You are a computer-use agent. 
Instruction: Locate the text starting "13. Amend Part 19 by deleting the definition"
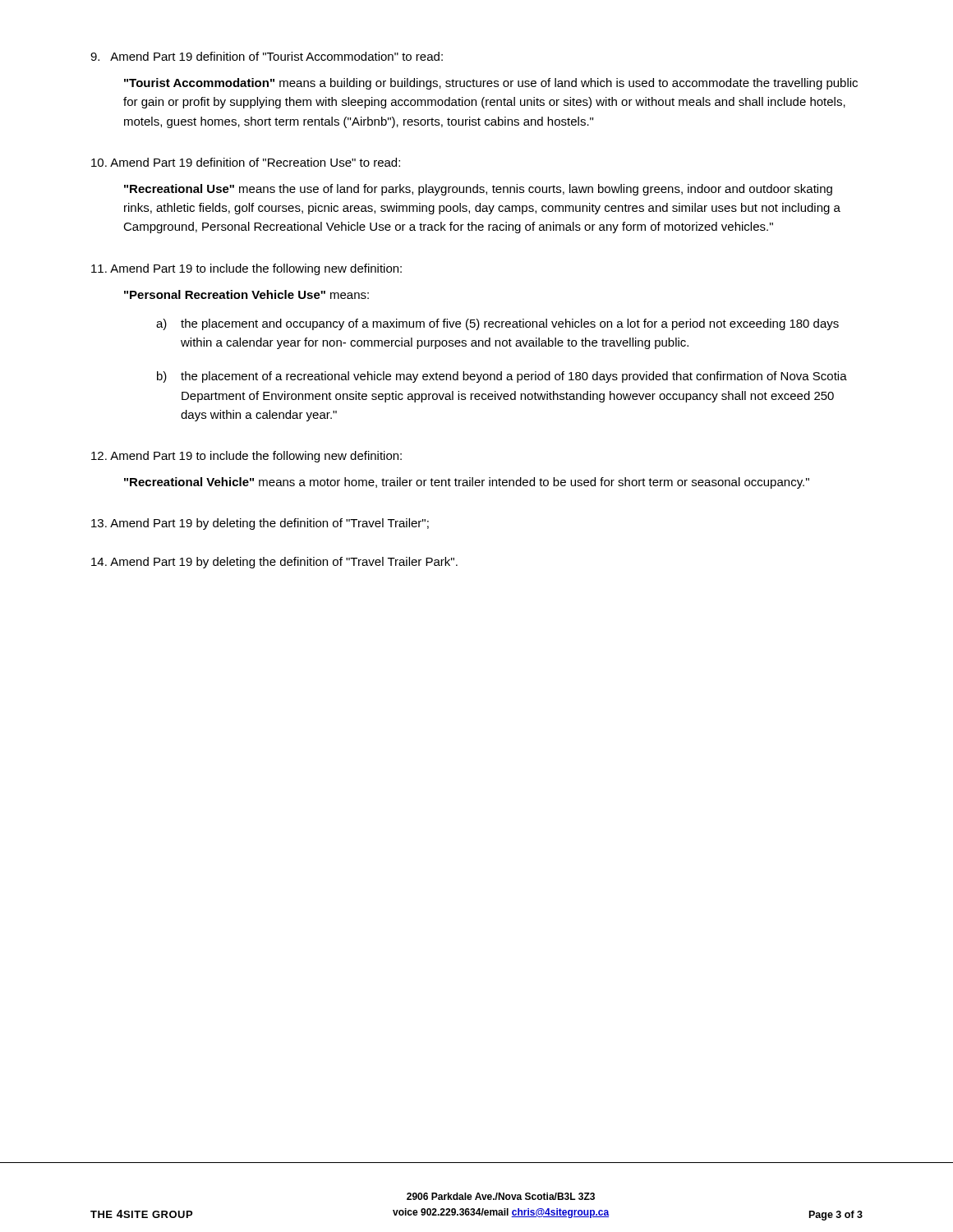(x=260, y=524)
